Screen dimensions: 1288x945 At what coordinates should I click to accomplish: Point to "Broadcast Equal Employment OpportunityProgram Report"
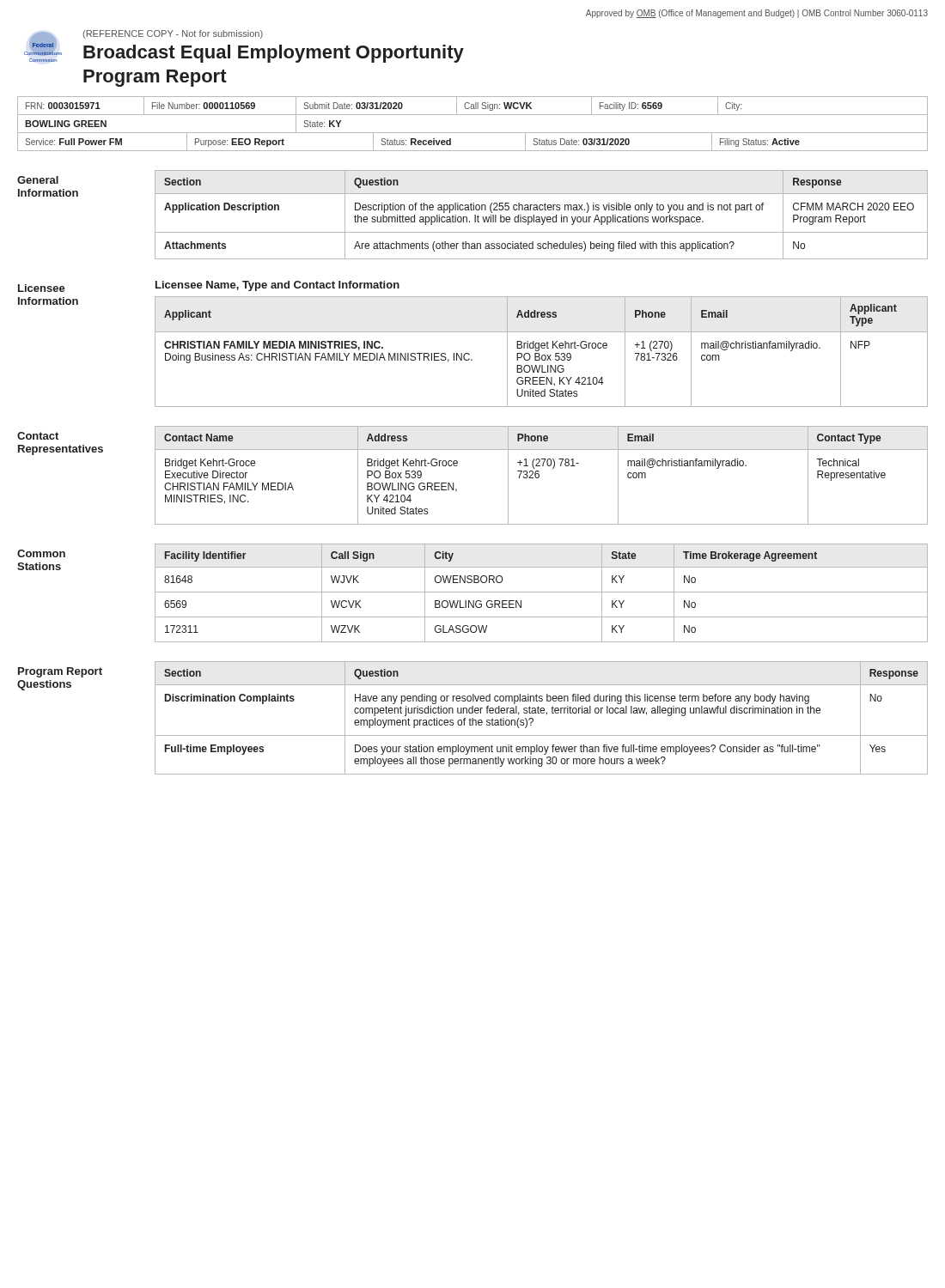click(273, 64)
